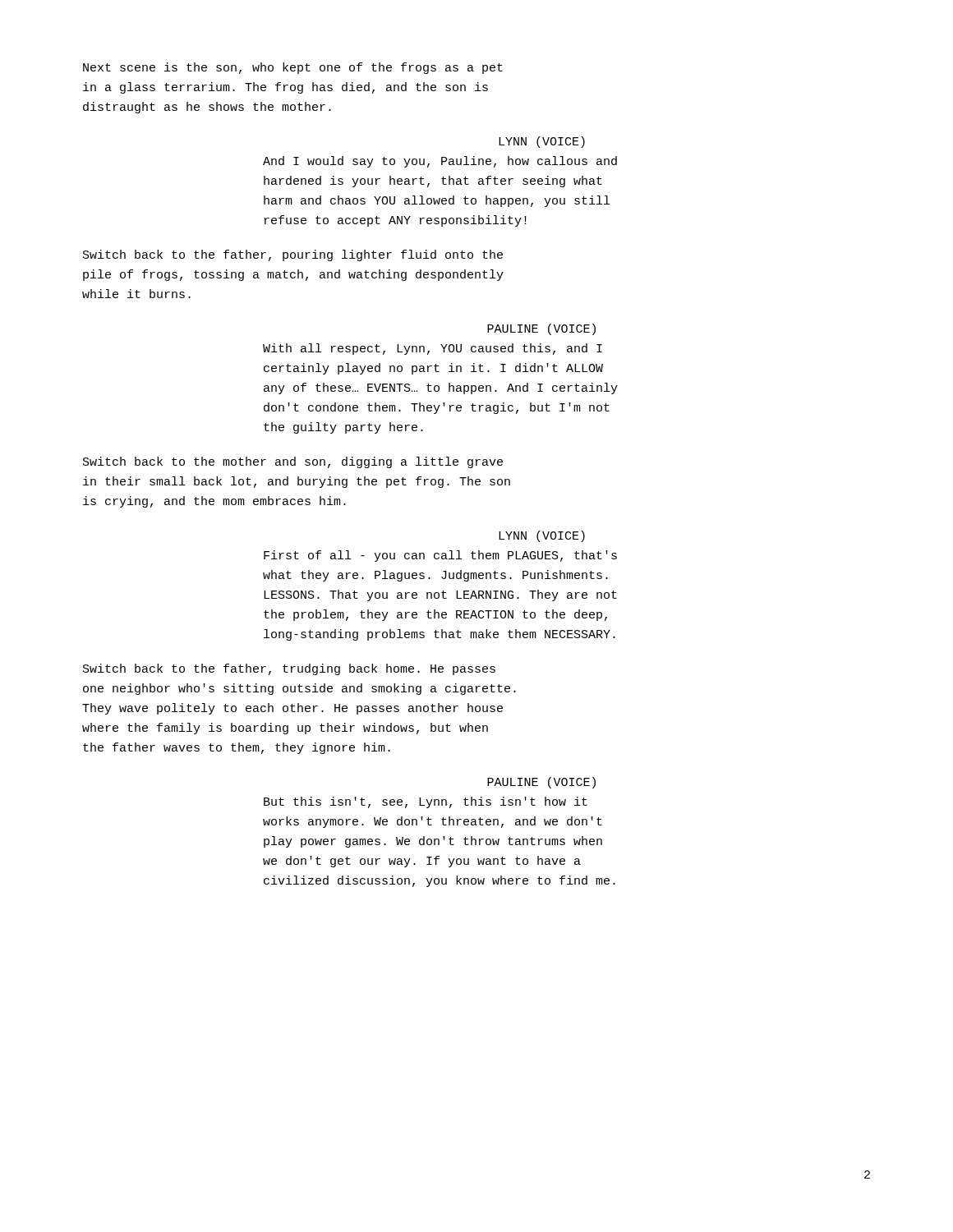Where is the passage that starts "PAULINE (VOICE) But this isn't, see,"?
The image size is (953, 1232).
[x=542, y=833]
